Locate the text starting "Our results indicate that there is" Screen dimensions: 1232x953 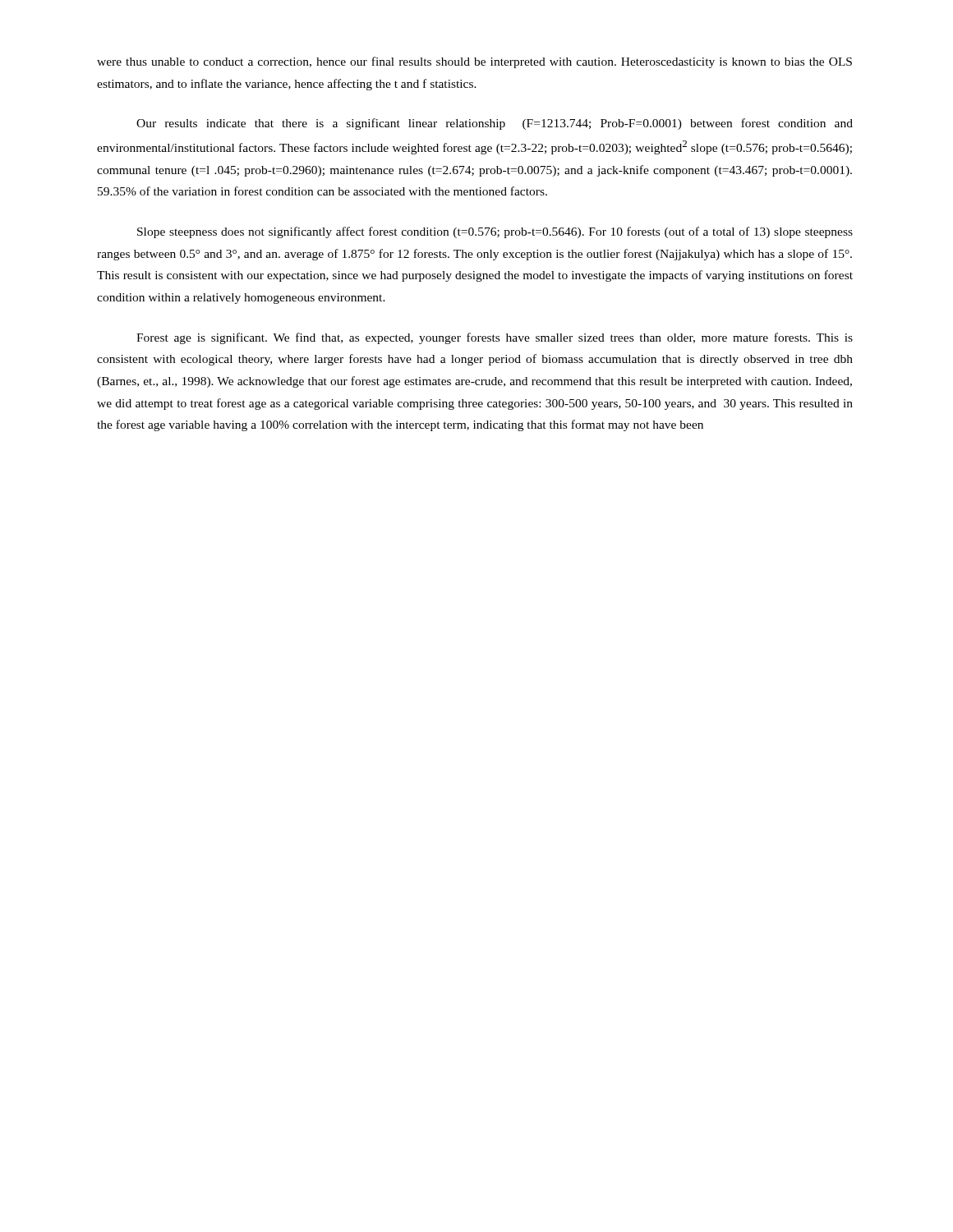[475, 158]
